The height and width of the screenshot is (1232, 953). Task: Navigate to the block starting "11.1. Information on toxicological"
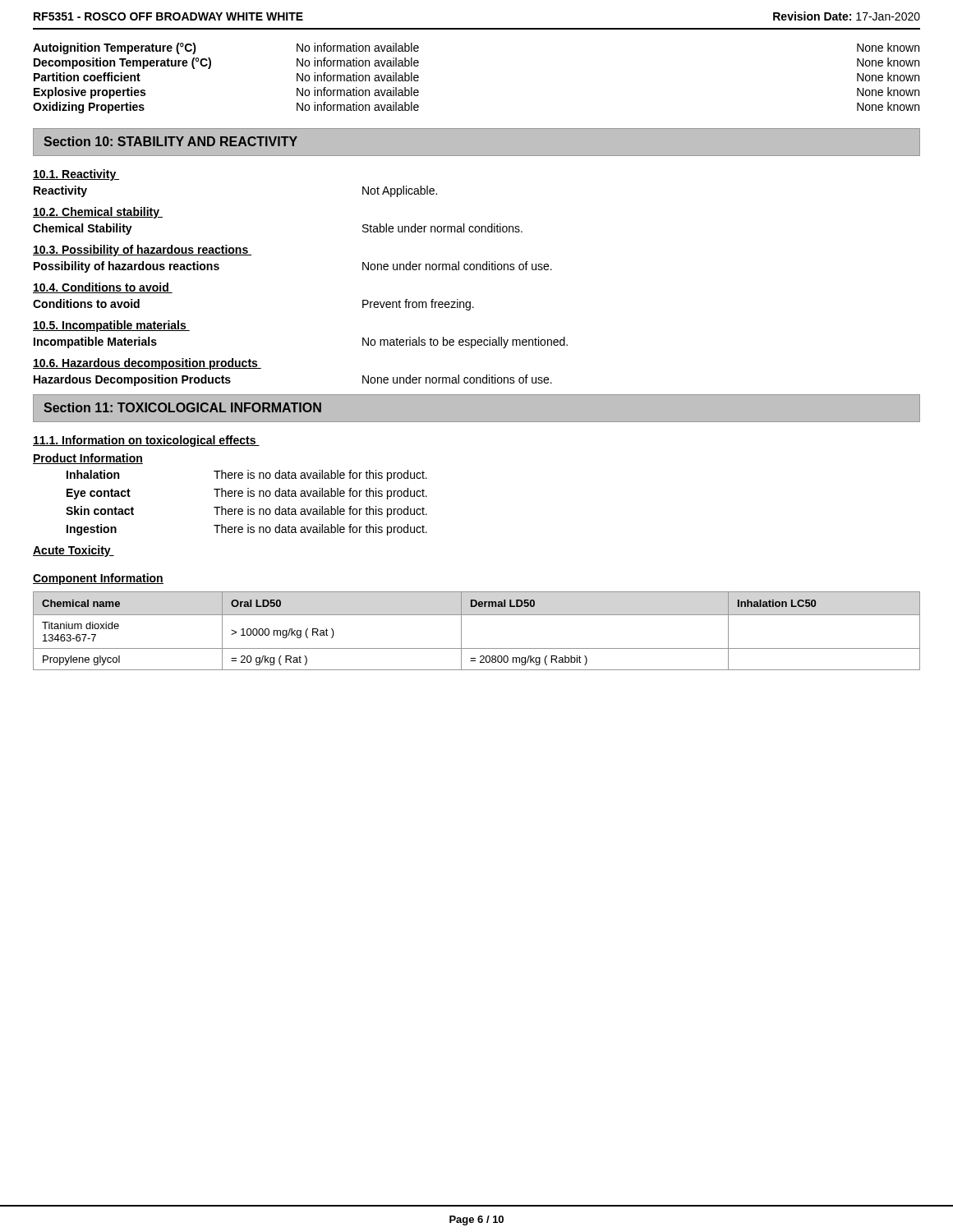coord(146,440)
